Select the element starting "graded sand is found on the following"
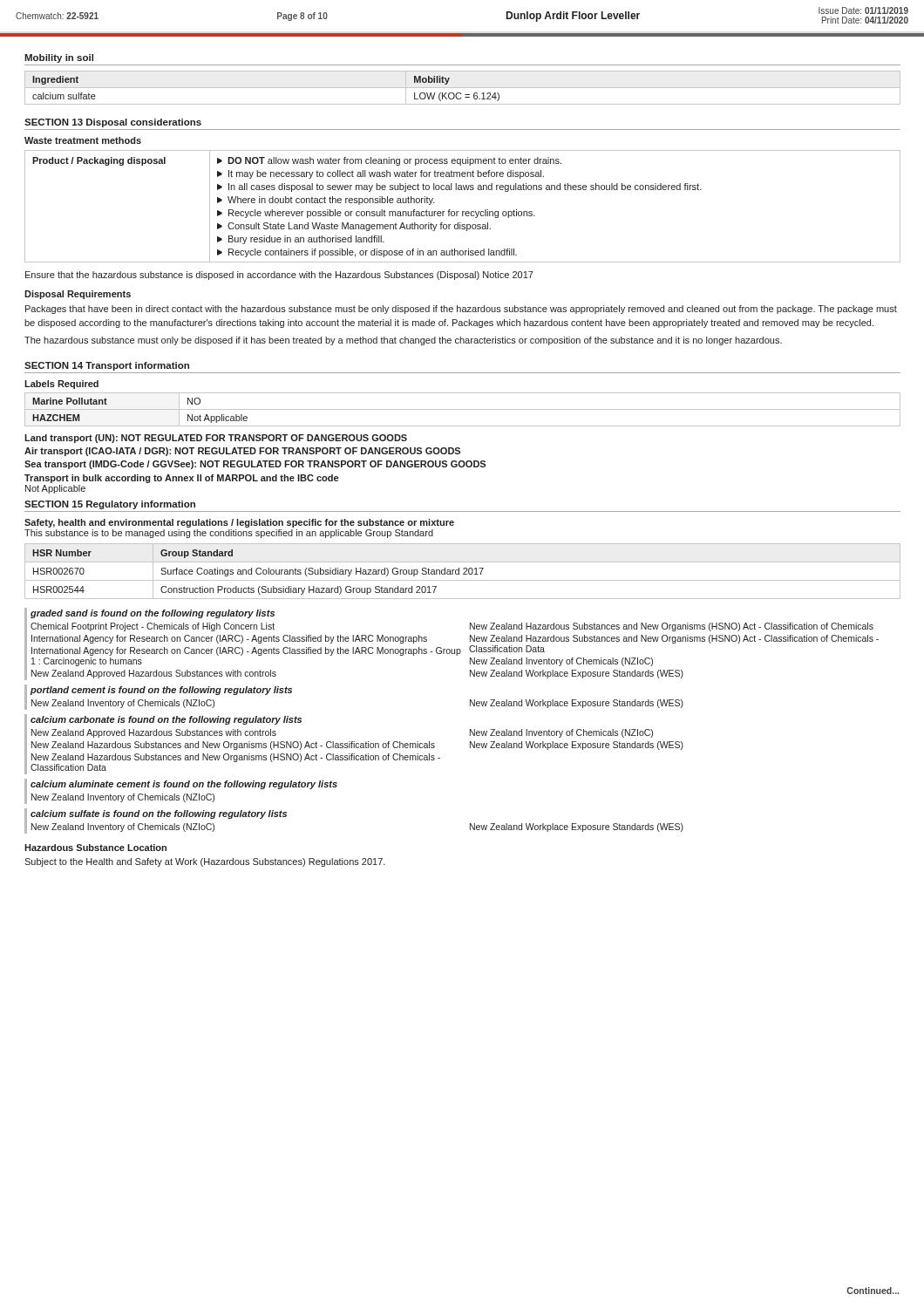Viewport: 924px width, 1308px height. (153, 613)
